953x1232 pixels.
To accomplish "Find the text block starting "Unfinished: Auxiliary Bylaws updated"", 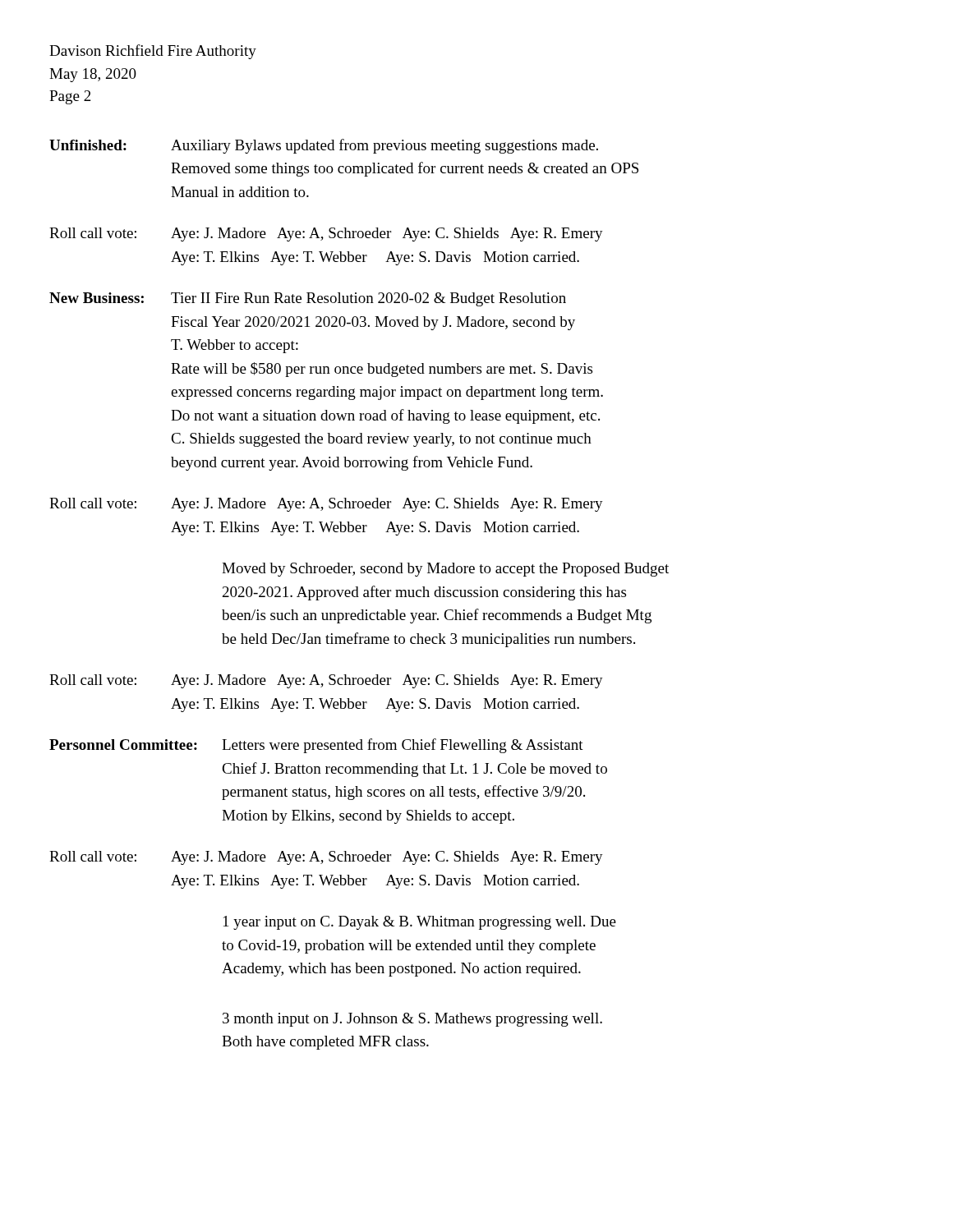I will 468,169.
